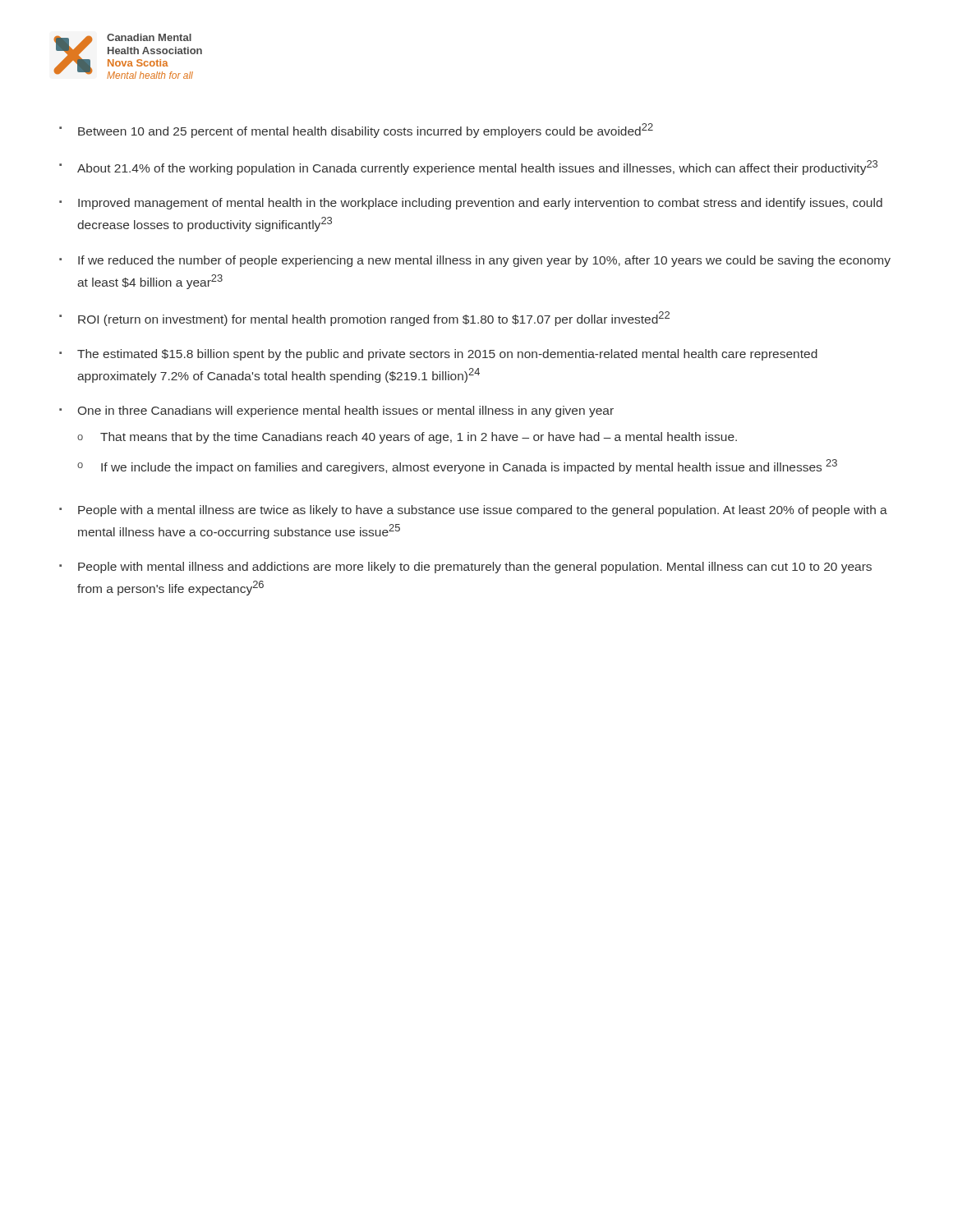
Task: Locate the list item that says "▪ Between 10 and"
Action: tap(476, 130)
